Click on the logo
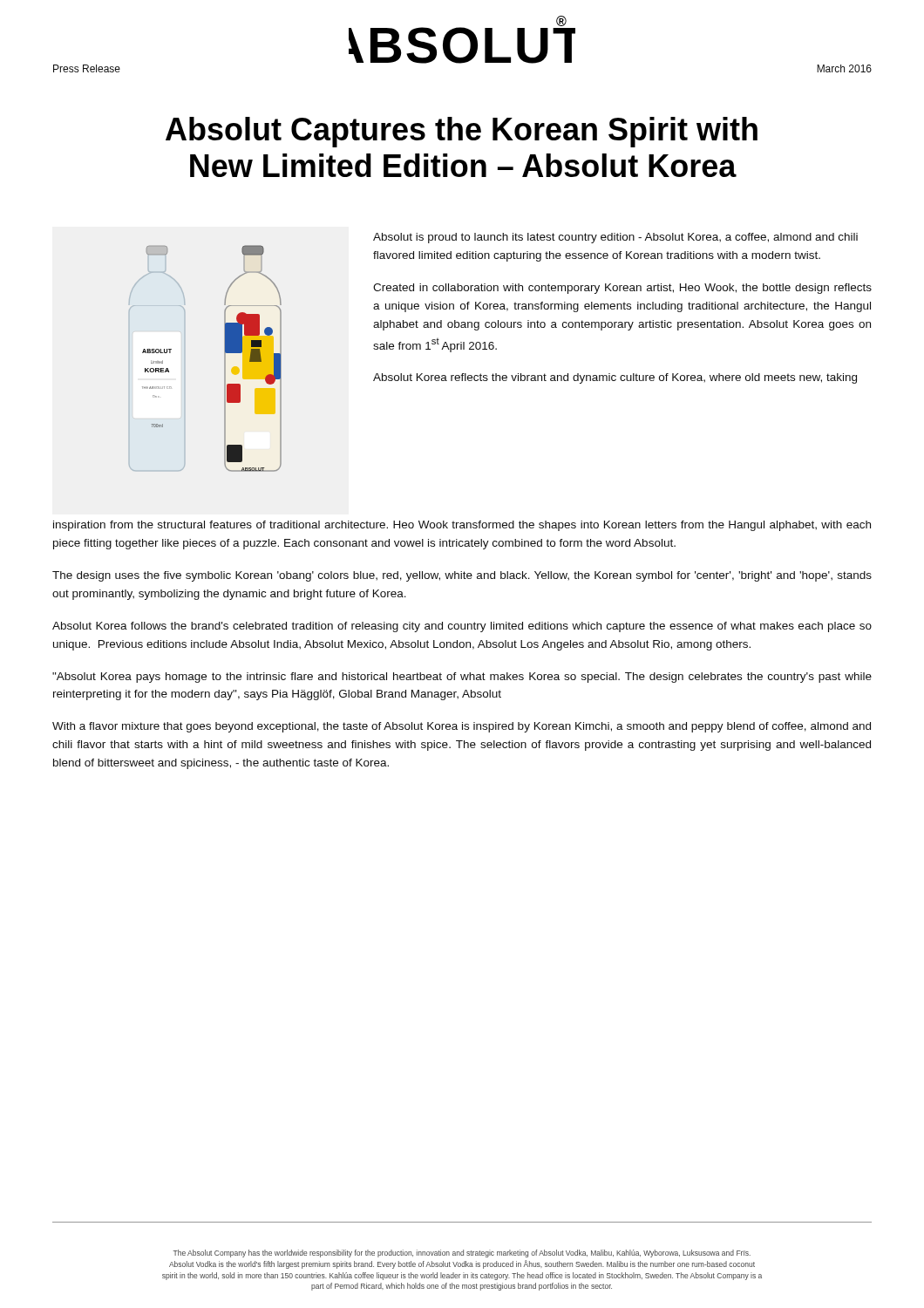Image resolution: width=924 pixels, height=1308 pixels. pos(462,37)
